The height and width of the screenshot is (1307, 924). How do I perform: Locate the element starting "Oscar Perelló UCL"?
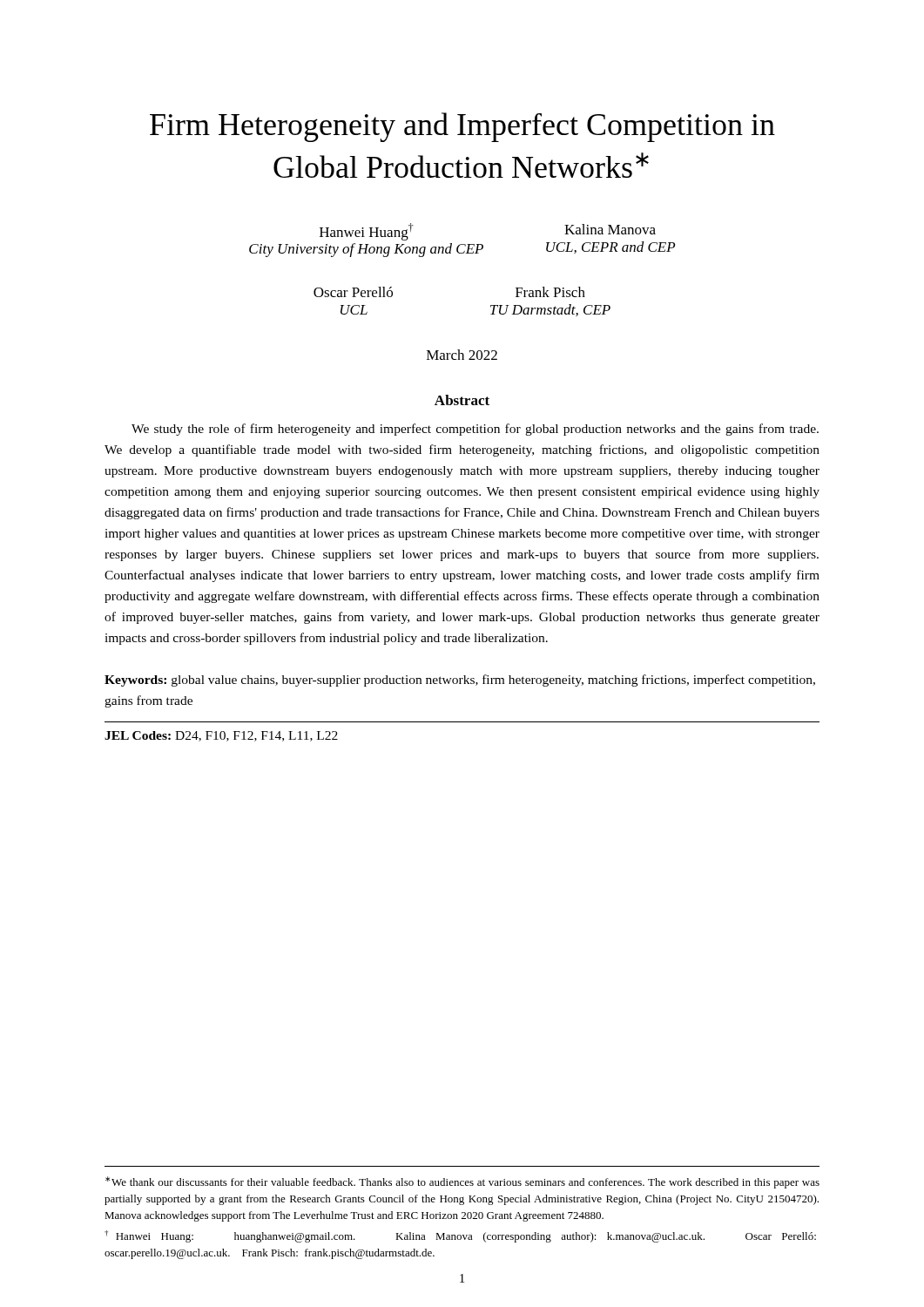click(x=355, y=291)
